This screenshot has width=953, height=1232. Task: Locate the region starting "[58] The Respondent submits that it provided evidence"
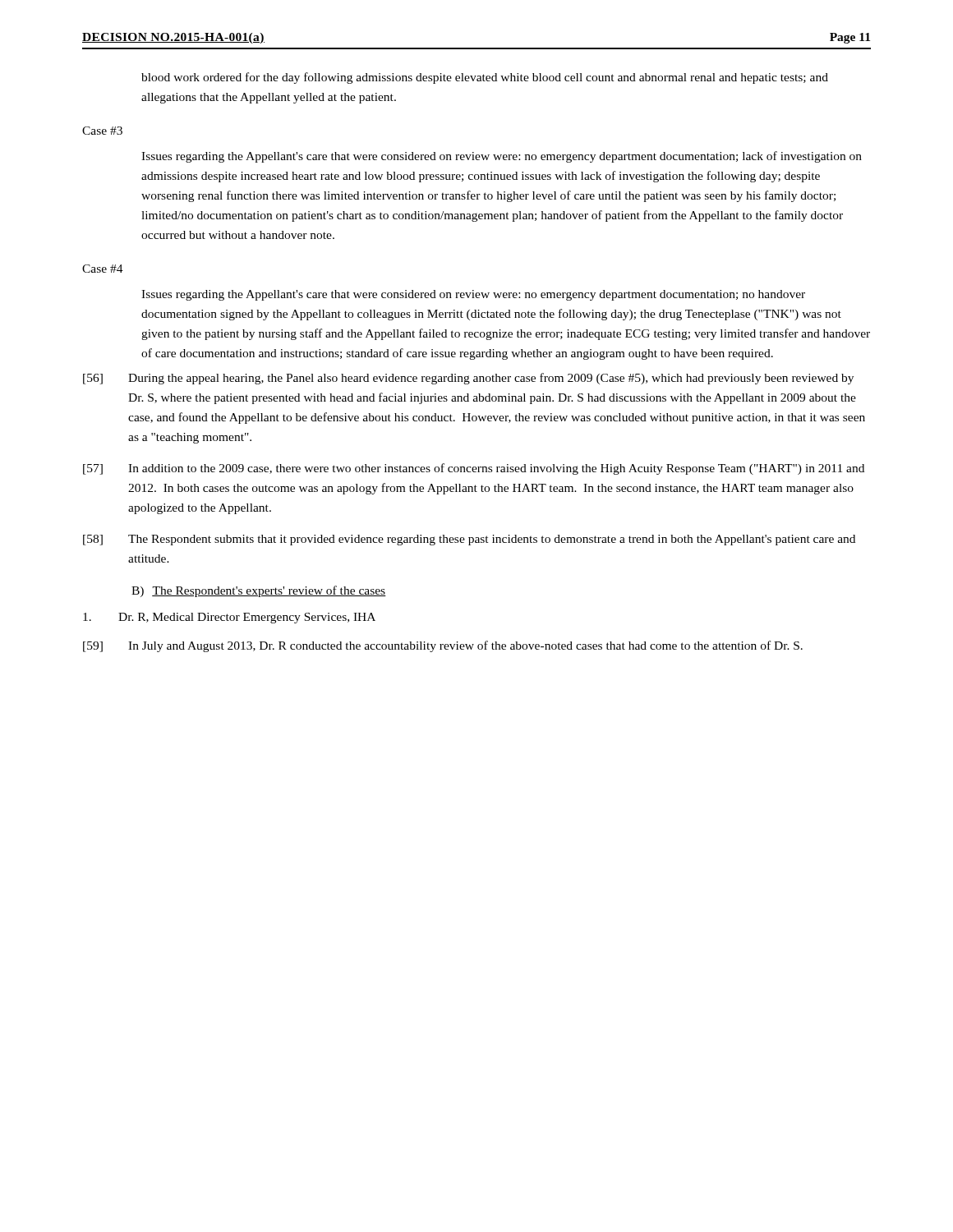point(476,549)
